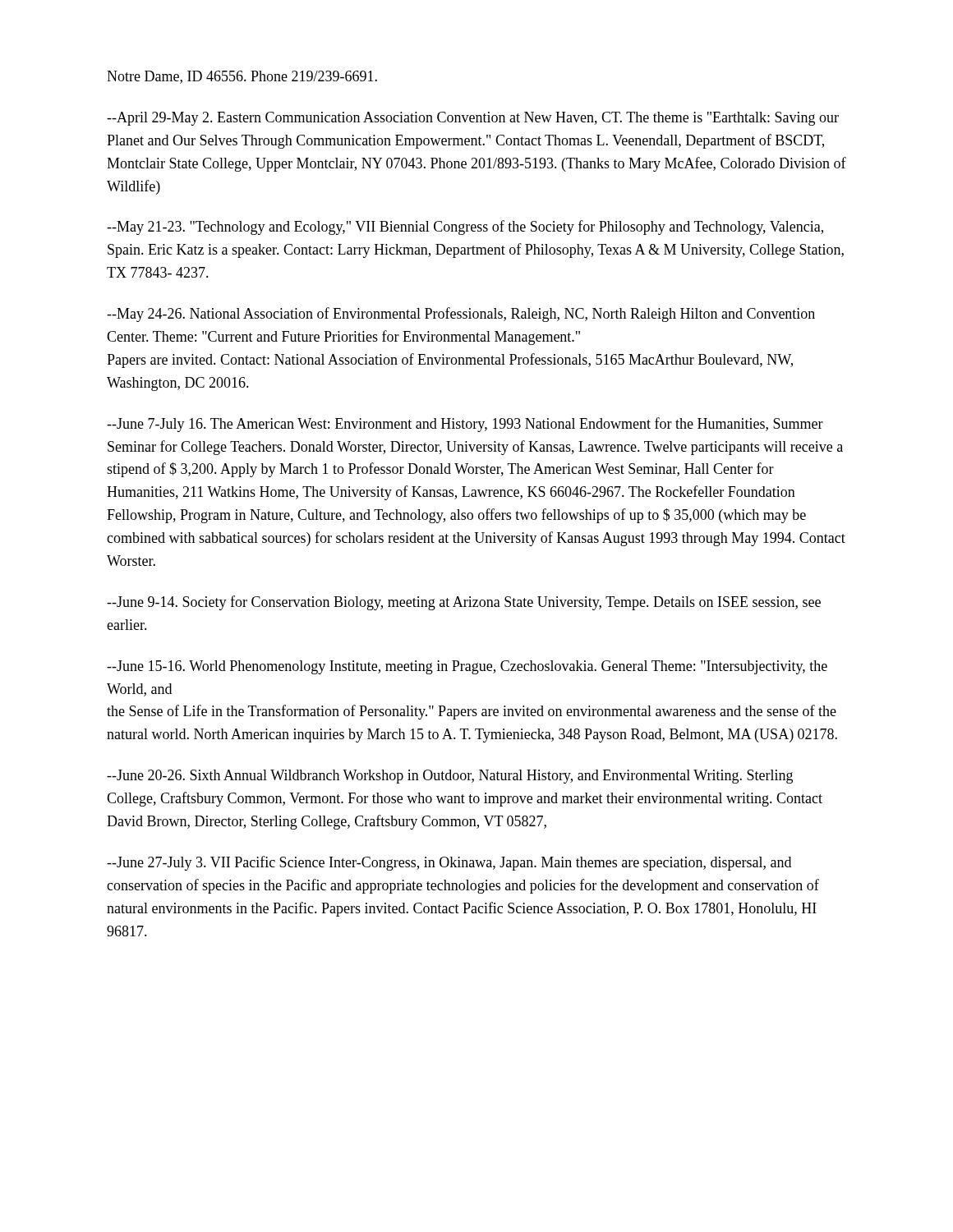Navigate to the passage starting "June 27-July 3. VII Pacific Science"

463,897
